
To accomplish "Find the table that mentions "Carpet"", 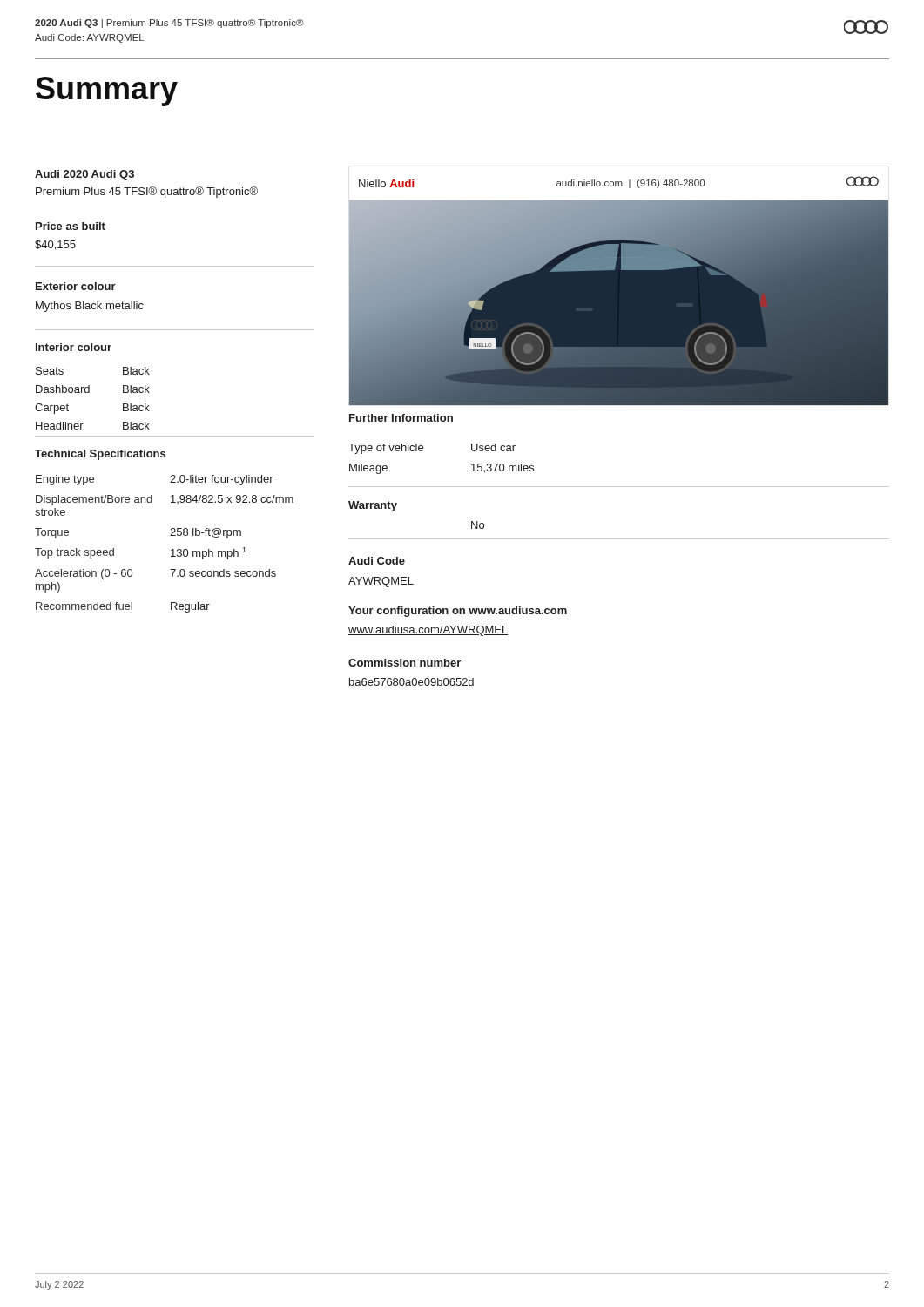I will click(x=174, y=398).
